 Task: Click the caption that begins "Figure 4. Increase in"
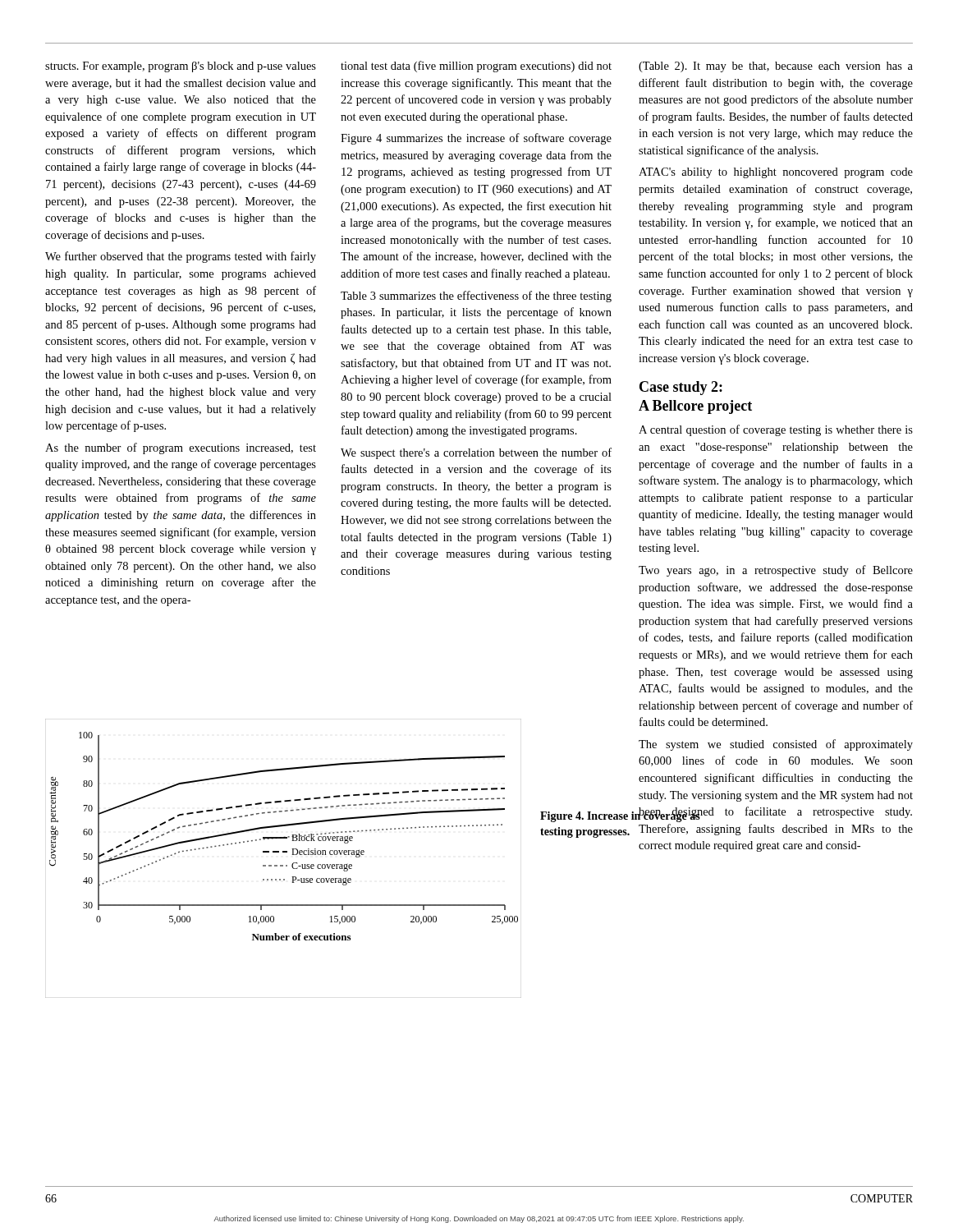[x=620, y=824]
